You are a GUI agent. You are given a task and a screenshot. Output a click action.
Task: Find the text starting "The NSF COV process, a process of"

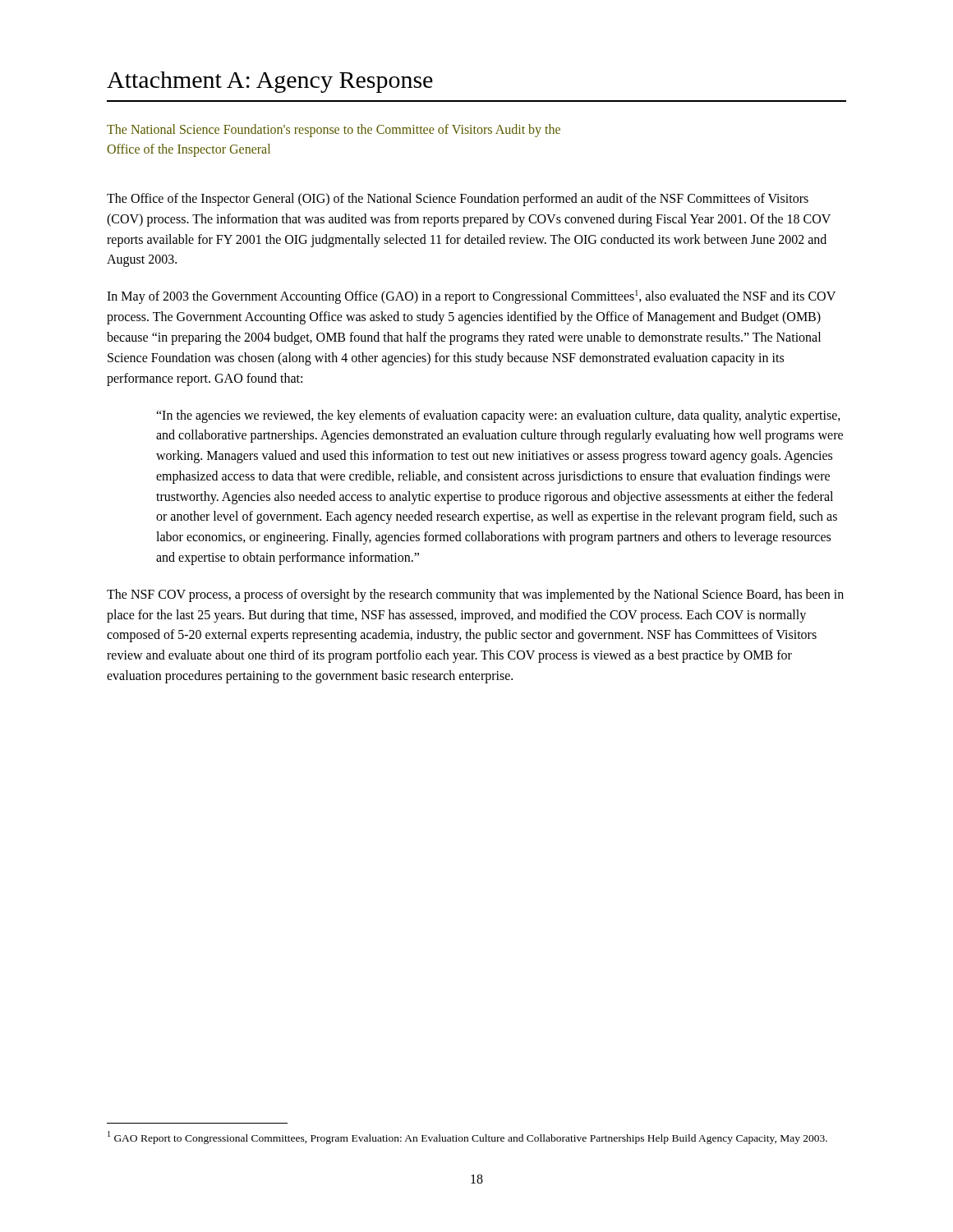pos(475,635)
